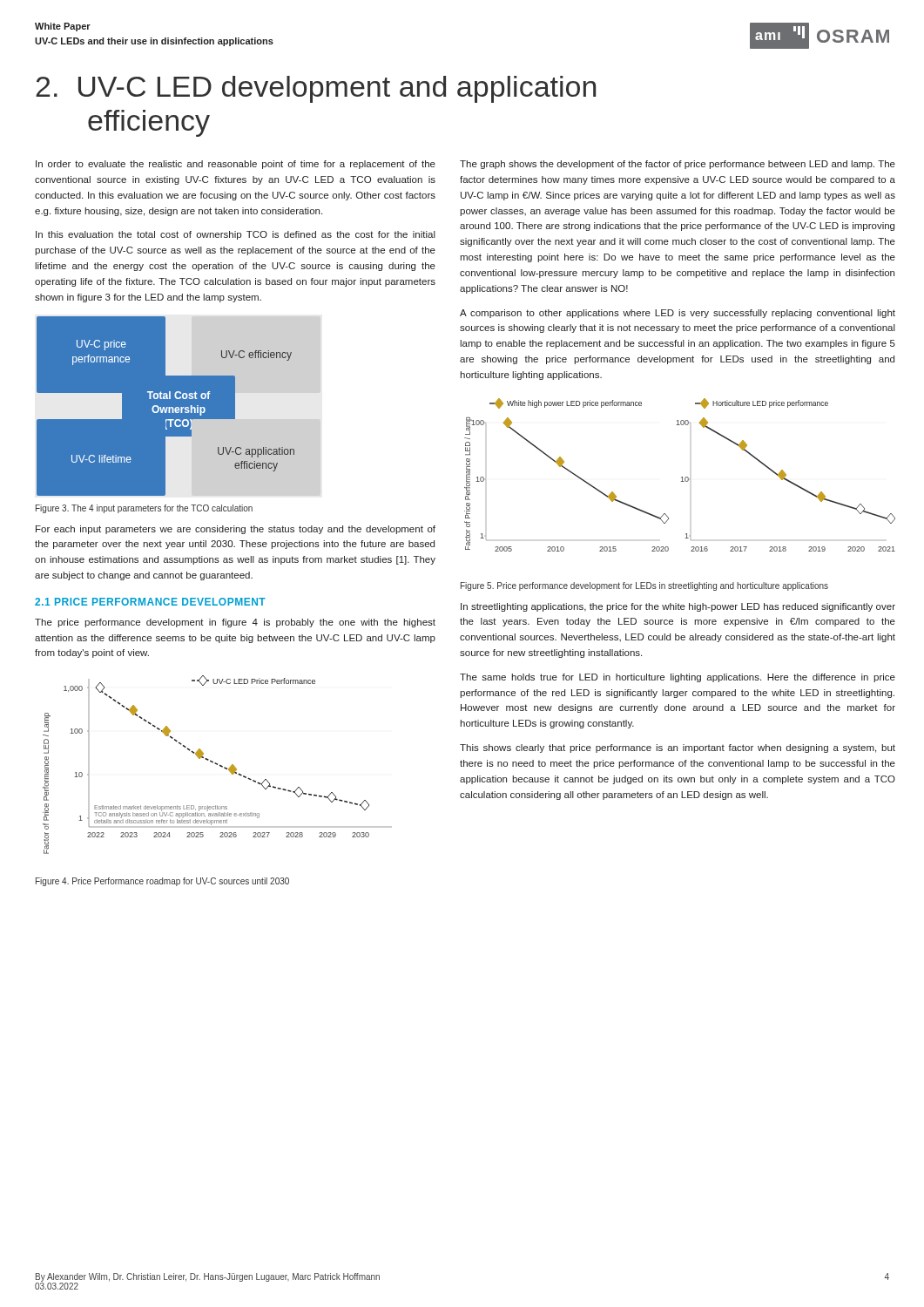This screenshot has width=924, height=1307.
Task: Locate the text starting "In streetlighting applications, the price for the"
Action: coord(678,630)
